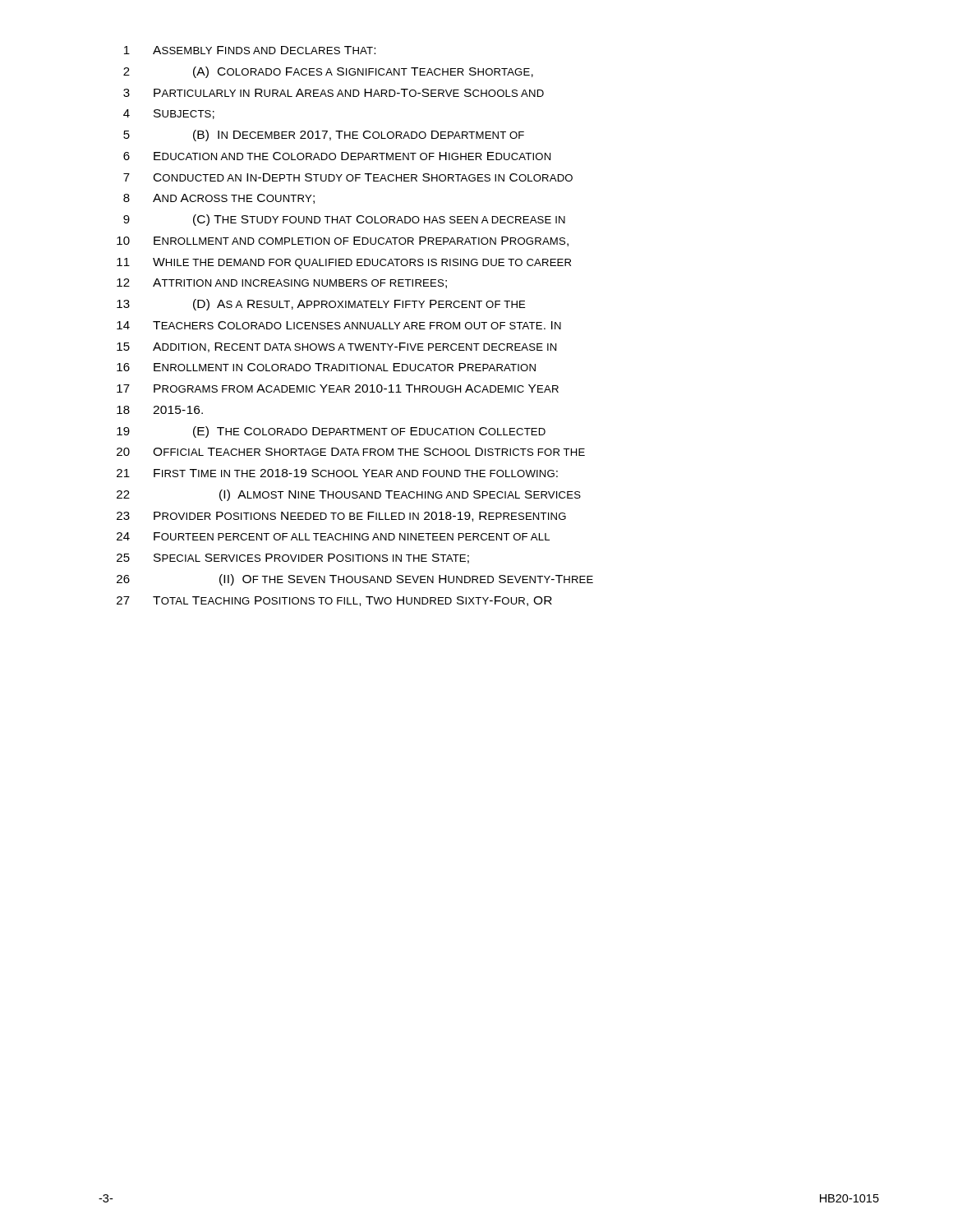Find the list item that reads "10 ENROLLMENT AND"
Viewport: 953px width, 1232px height.
(x=489, y=240)
